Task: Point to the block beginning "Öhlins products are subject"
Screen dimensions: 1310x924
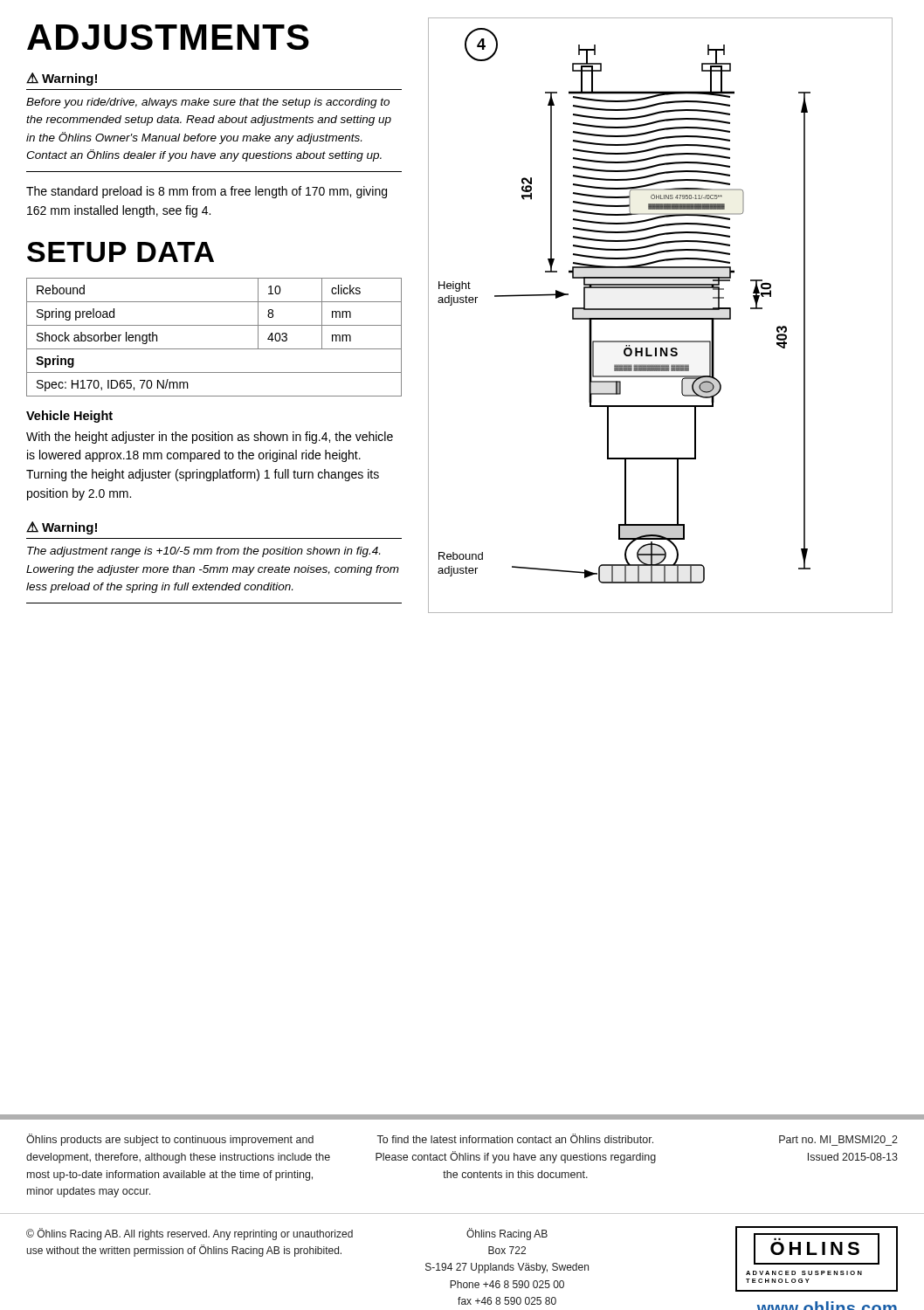Action: 178,1166
